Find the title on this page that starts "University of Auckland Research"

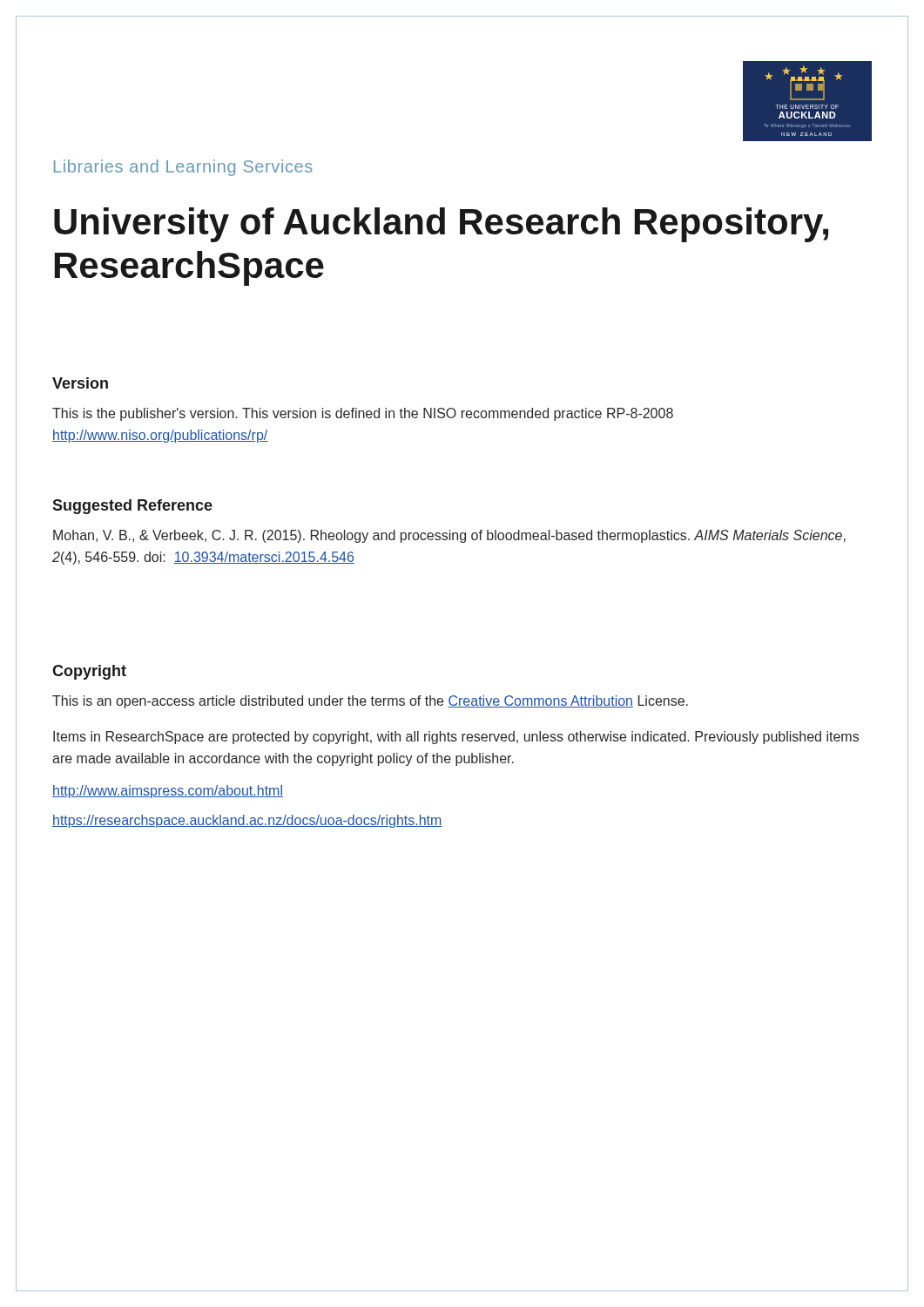(462, 244)
